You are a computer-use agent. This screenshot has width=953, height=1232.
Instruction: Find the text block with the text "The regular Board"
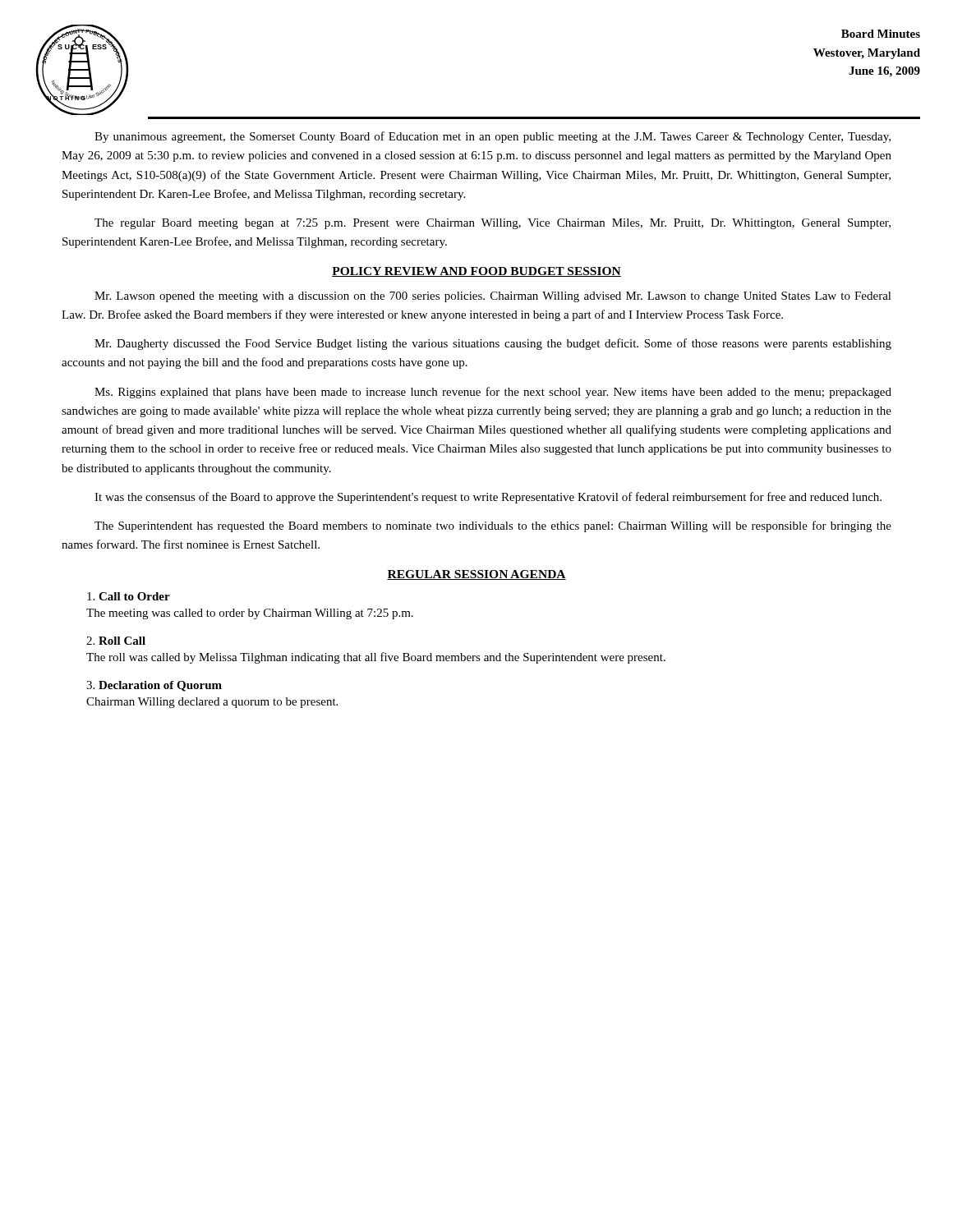476,233
